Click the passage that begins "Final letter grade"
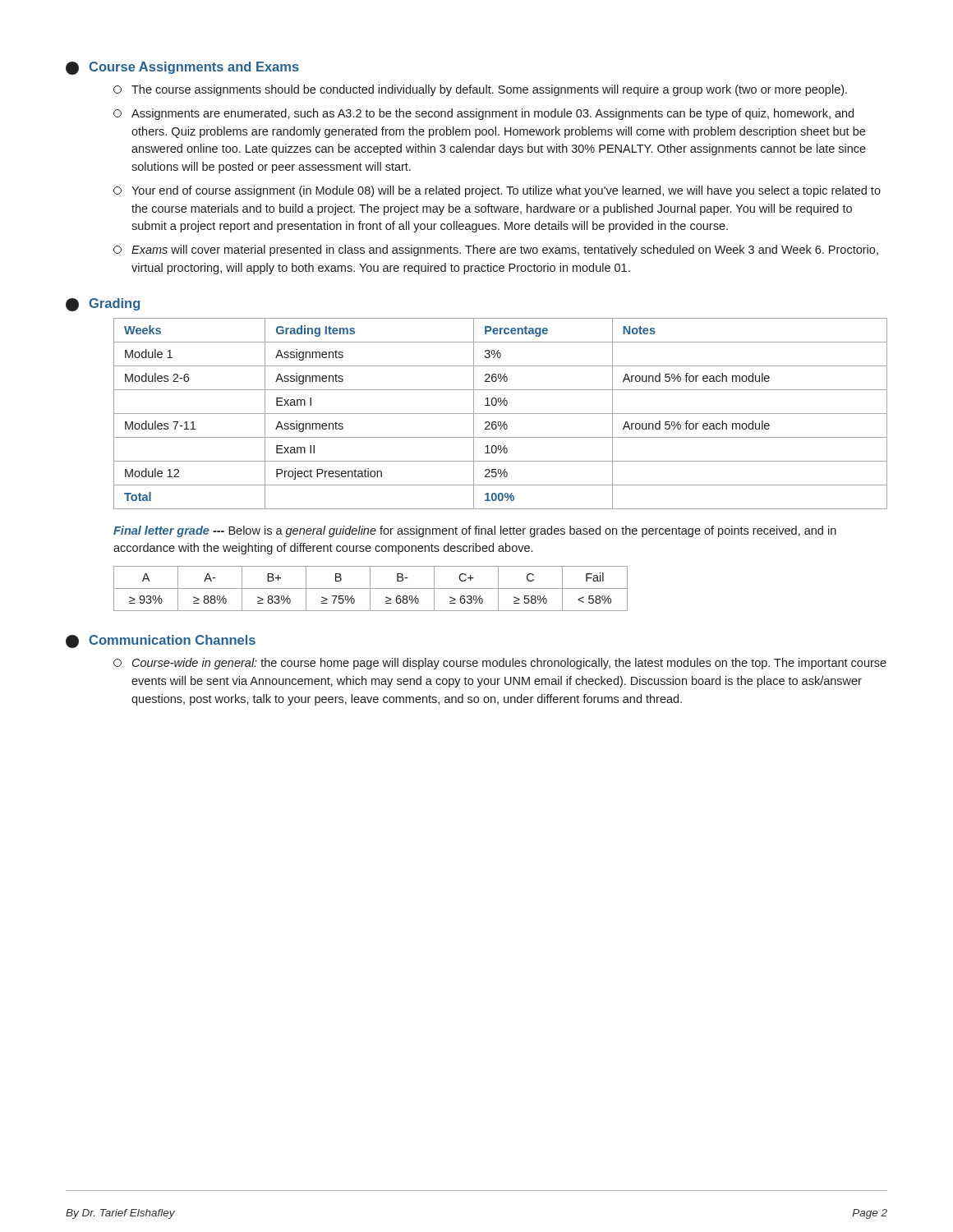 475,539
